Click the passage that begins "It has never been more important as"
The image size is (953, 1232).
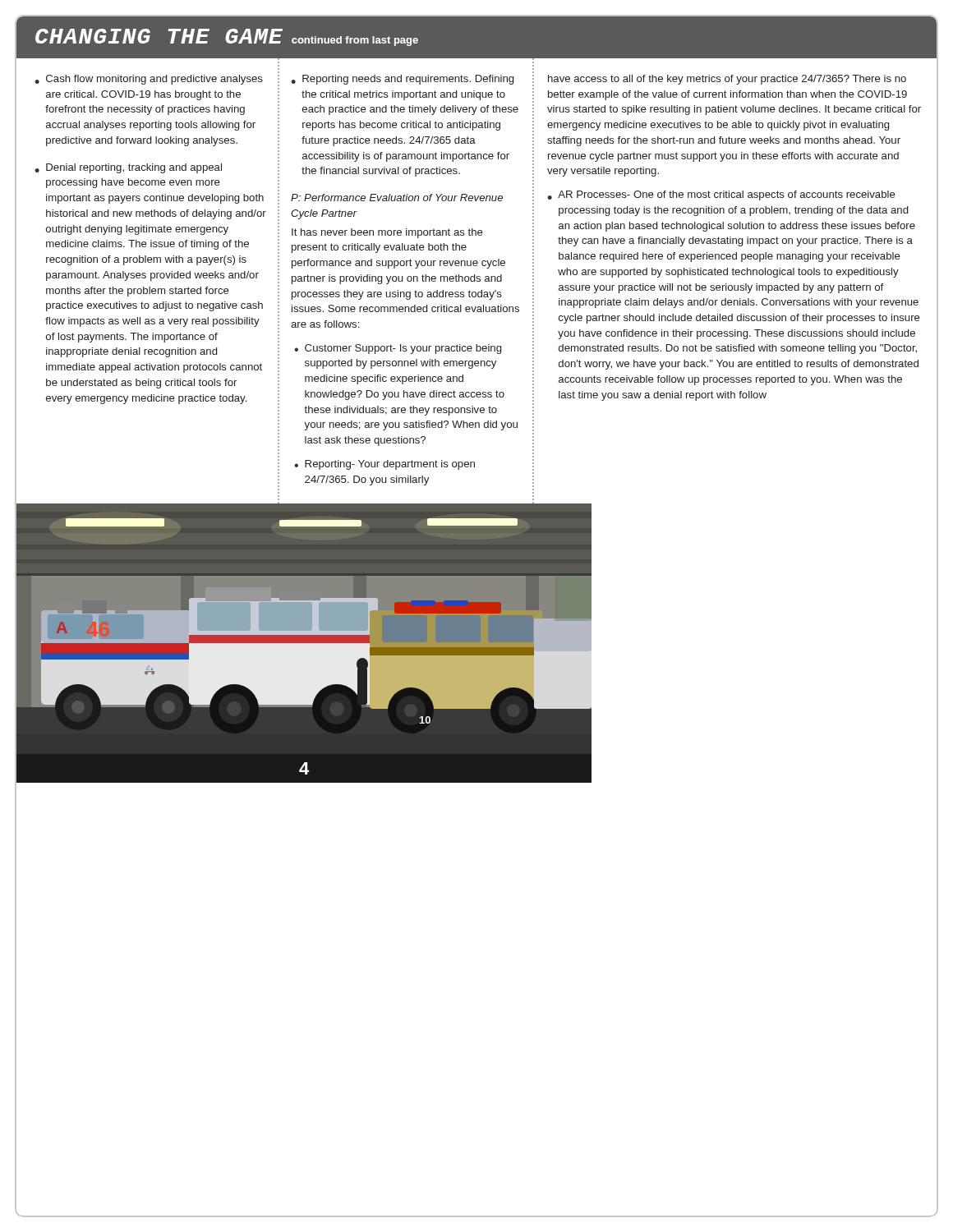pyautogui.click(x=405, y=278)
